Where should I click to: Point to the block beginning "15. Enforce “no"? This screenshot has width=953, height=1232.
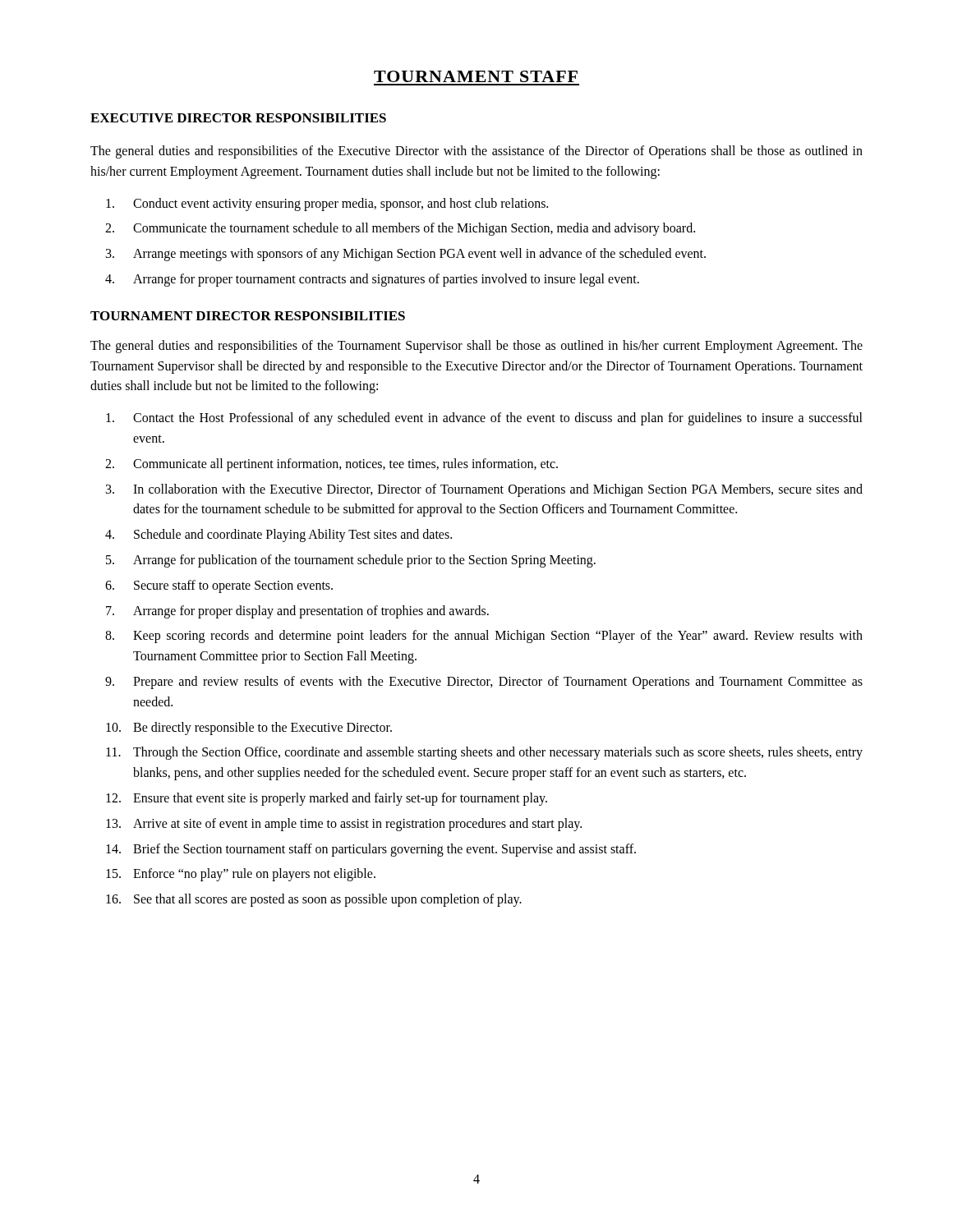(x=241, y=875)
